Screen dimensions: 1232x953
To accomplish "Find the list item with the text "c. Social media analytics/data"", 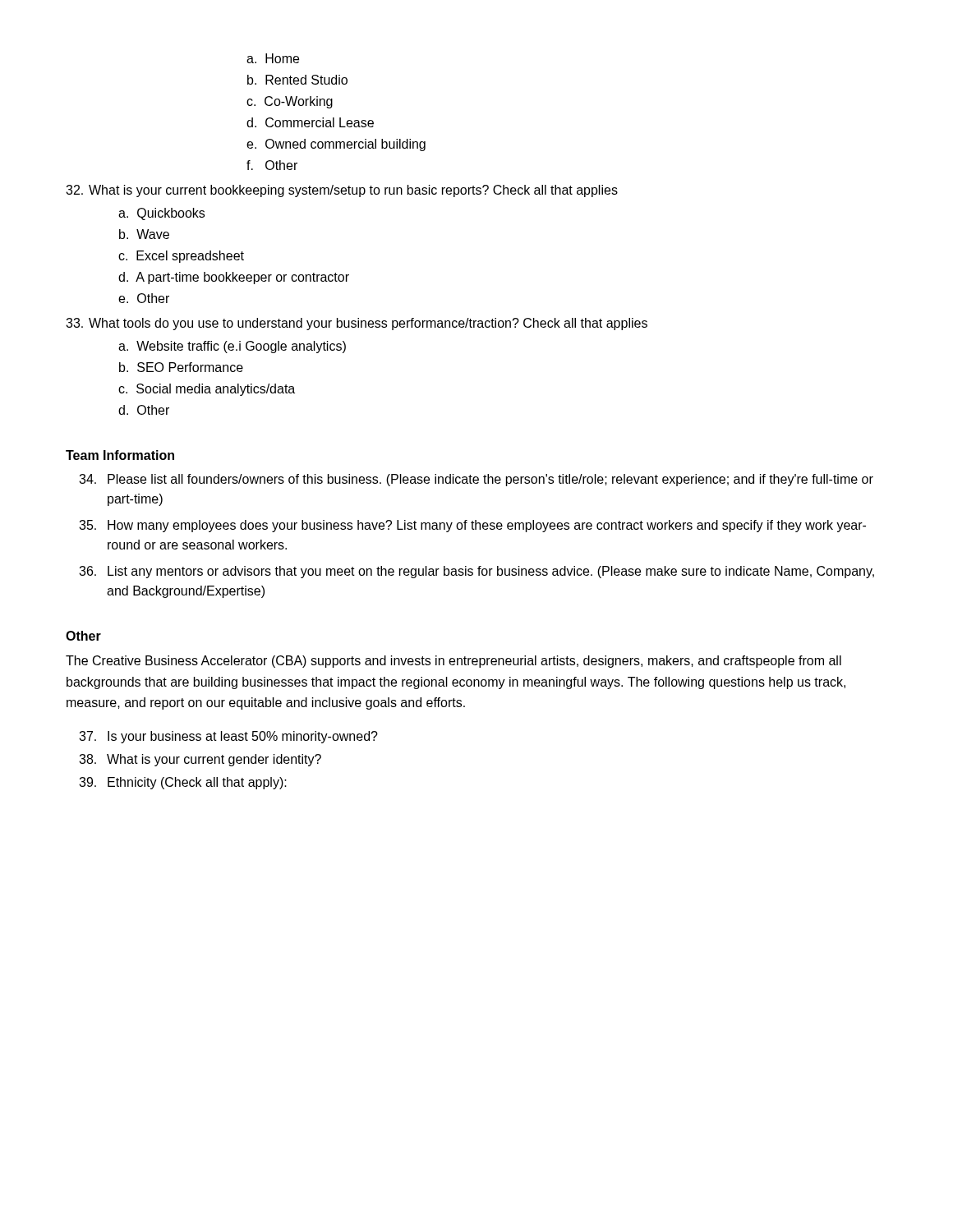I will [207, 389].
